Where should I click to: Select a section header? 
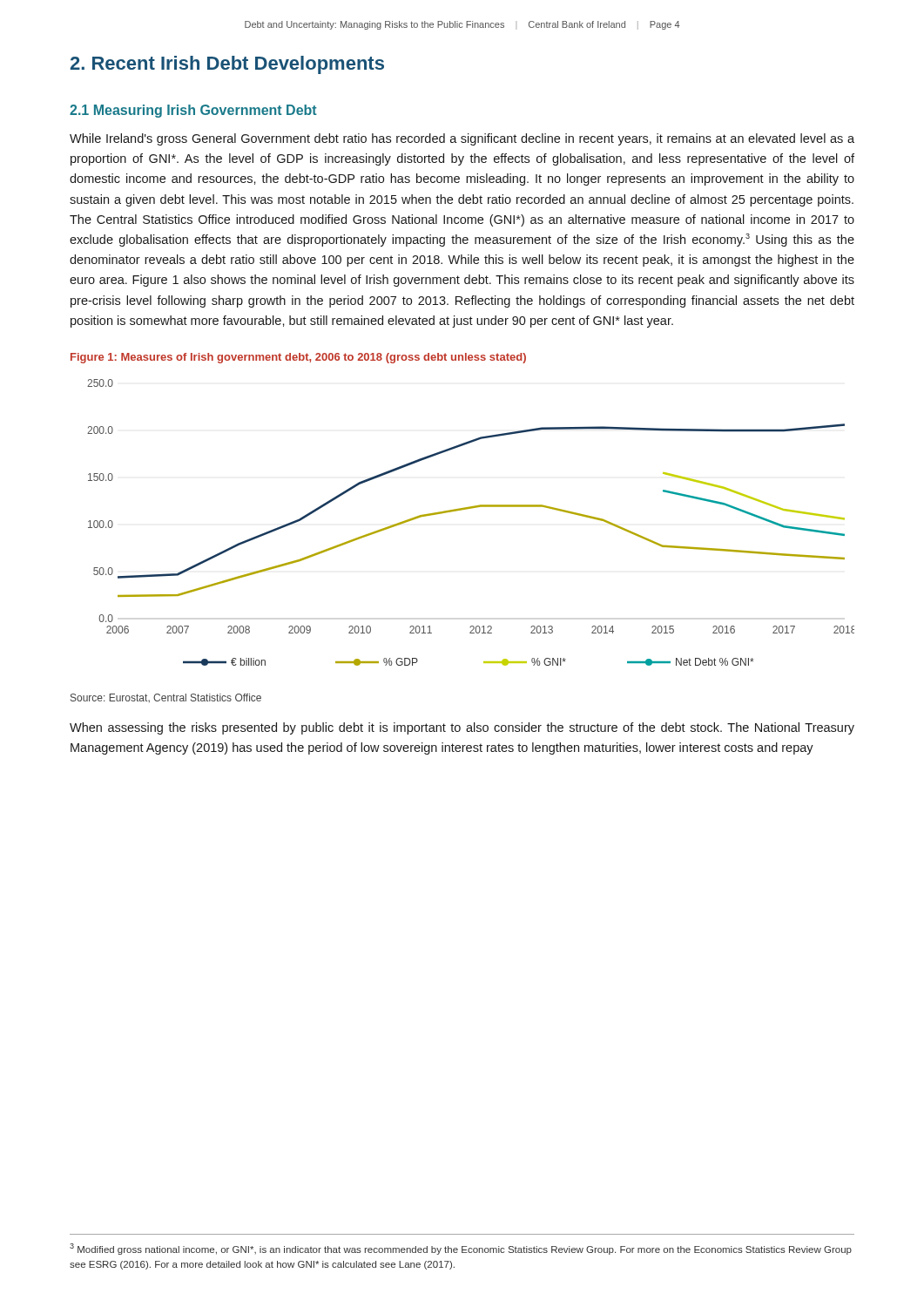[x=193, y=110]
